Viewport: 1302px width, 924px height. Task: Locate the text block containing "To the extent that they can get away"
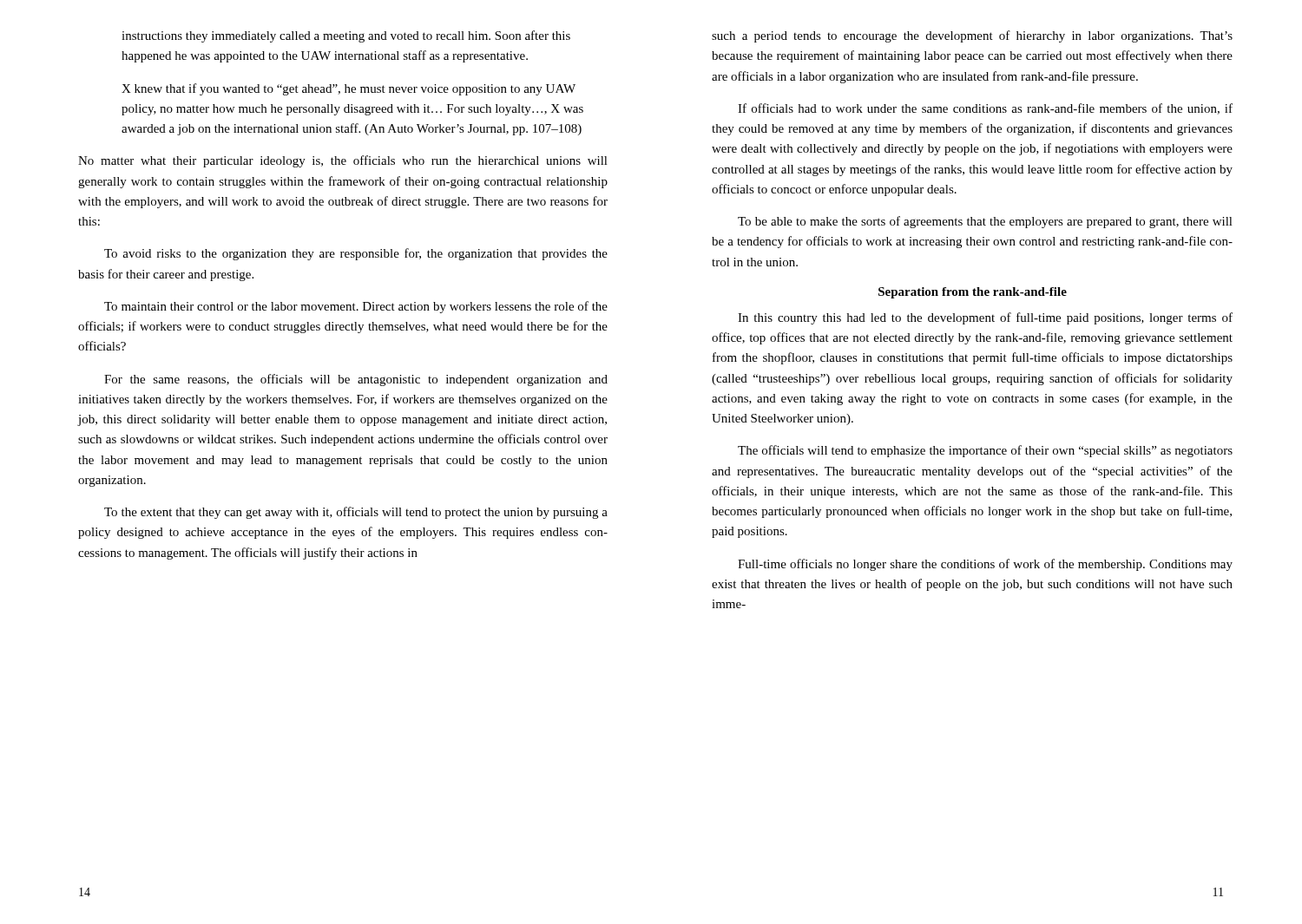[343, 532]
